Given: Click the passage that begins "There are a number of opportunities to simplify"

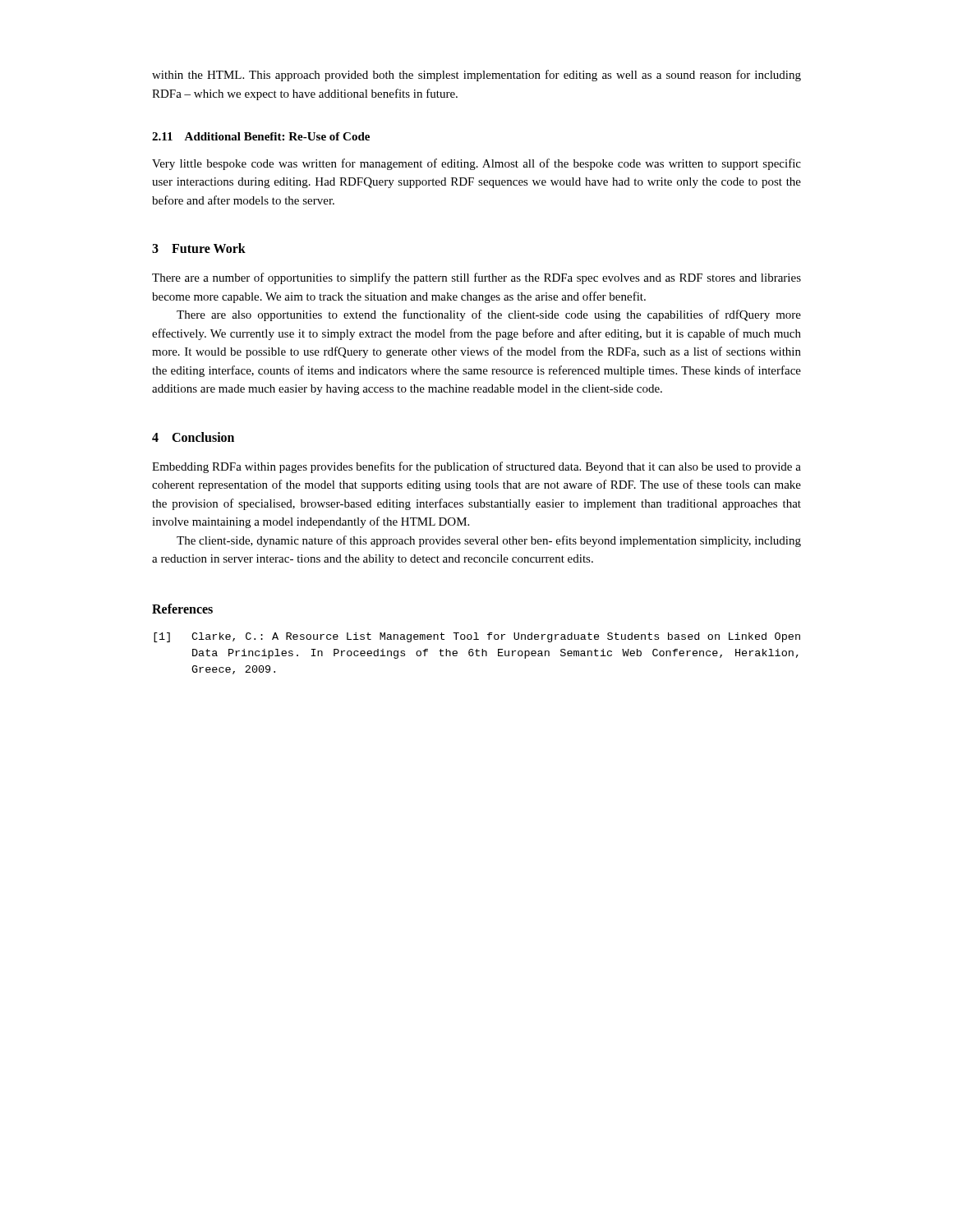Looking at the screenshot, I should [476, 333].
